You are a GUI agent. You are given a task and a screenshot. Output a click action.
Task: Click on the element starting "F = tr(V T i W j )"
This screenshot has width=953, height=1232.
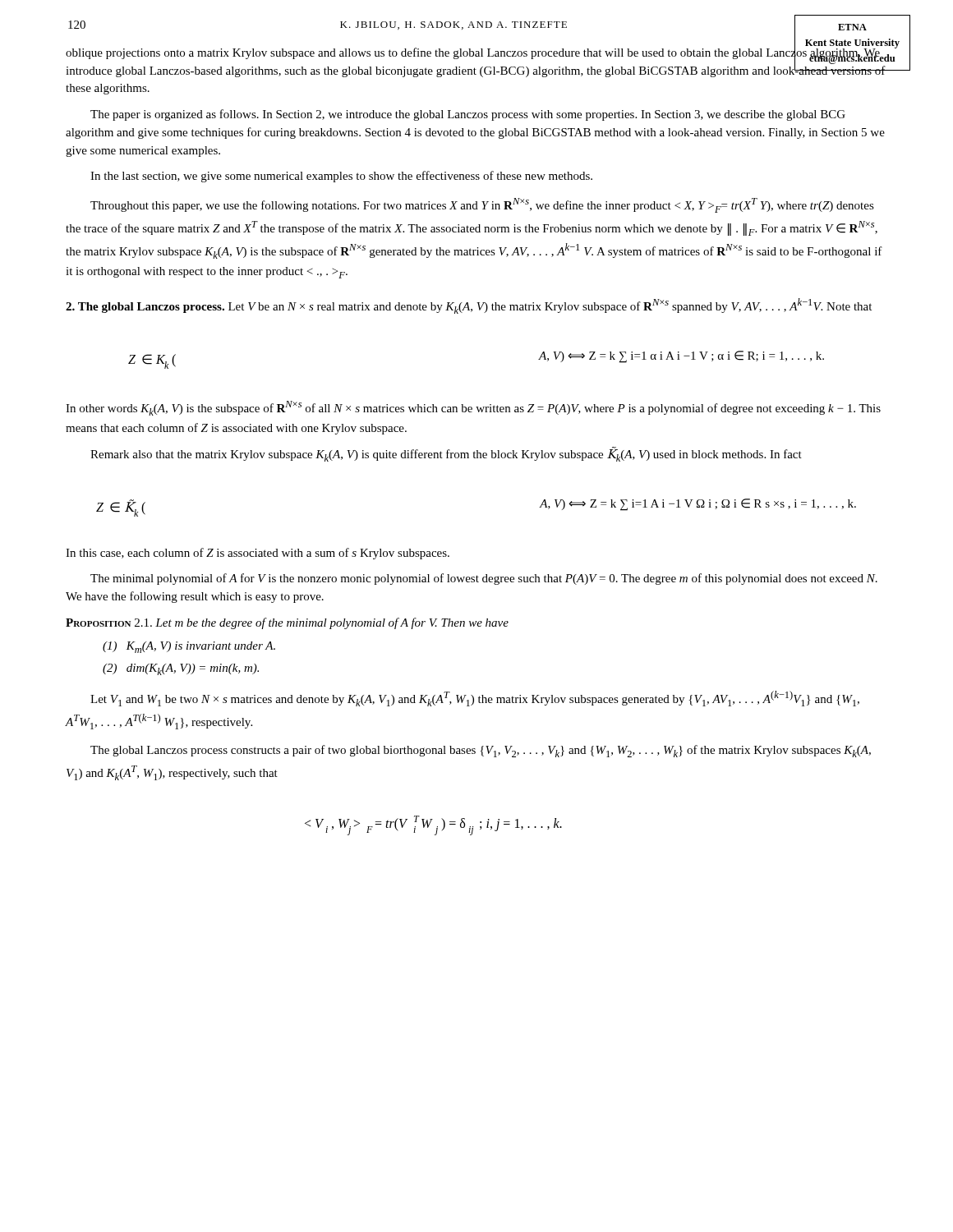pos(476,822)
